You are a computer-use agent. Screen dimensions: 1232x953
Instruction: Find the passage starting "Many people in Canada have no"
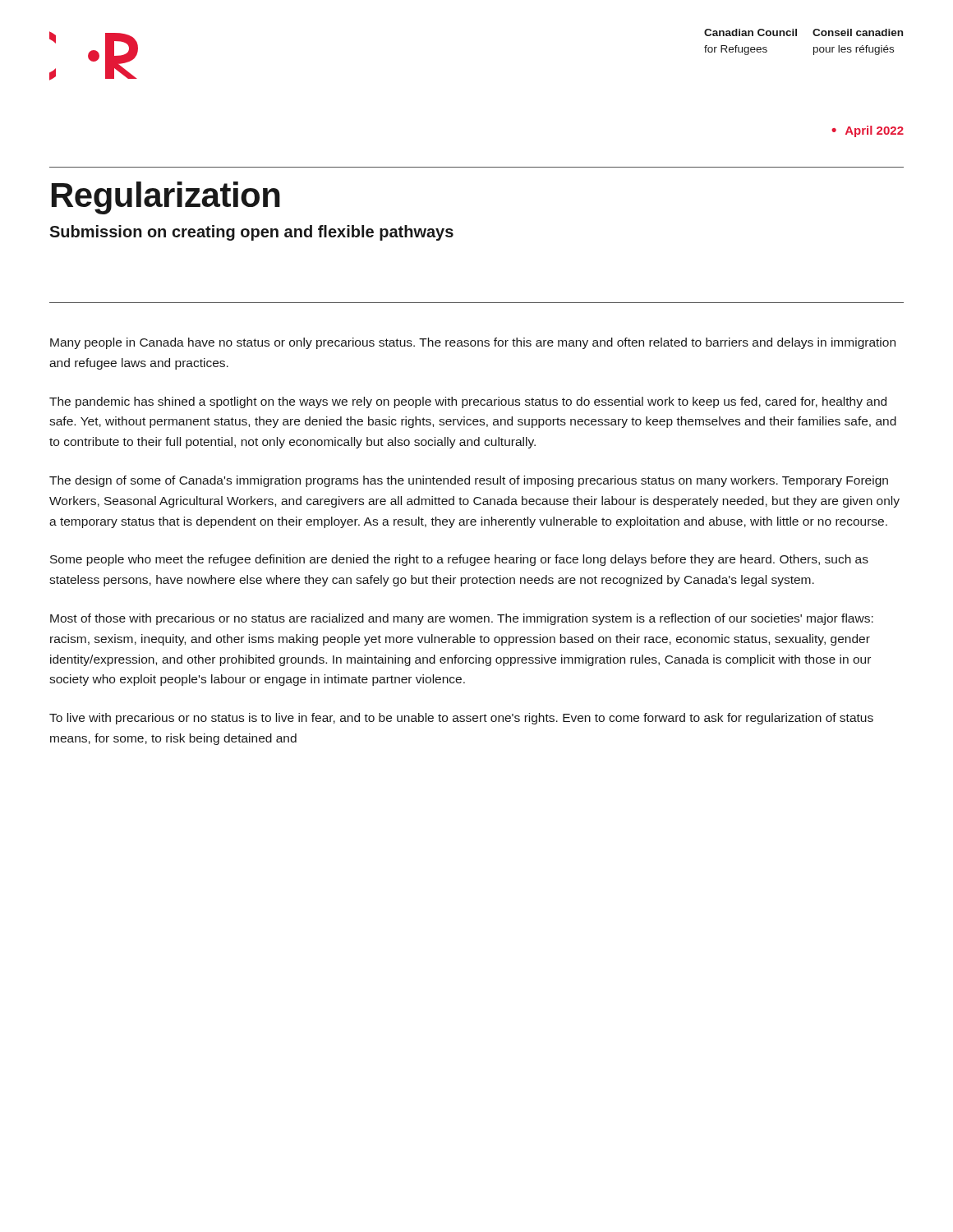(x=476, y=353)
